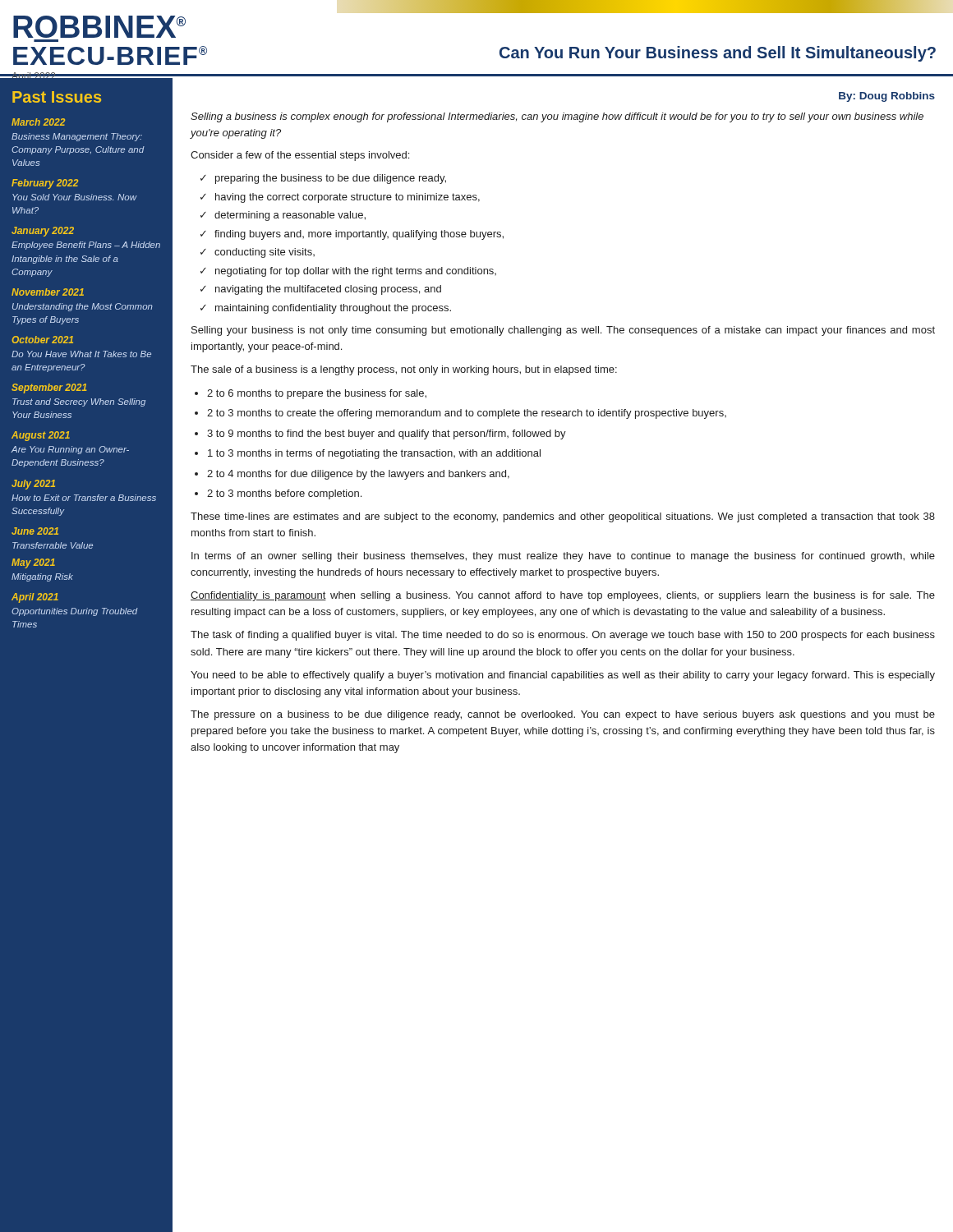Select the list item that reads "June 2021 Transferrable Value"

click(86, 539)
